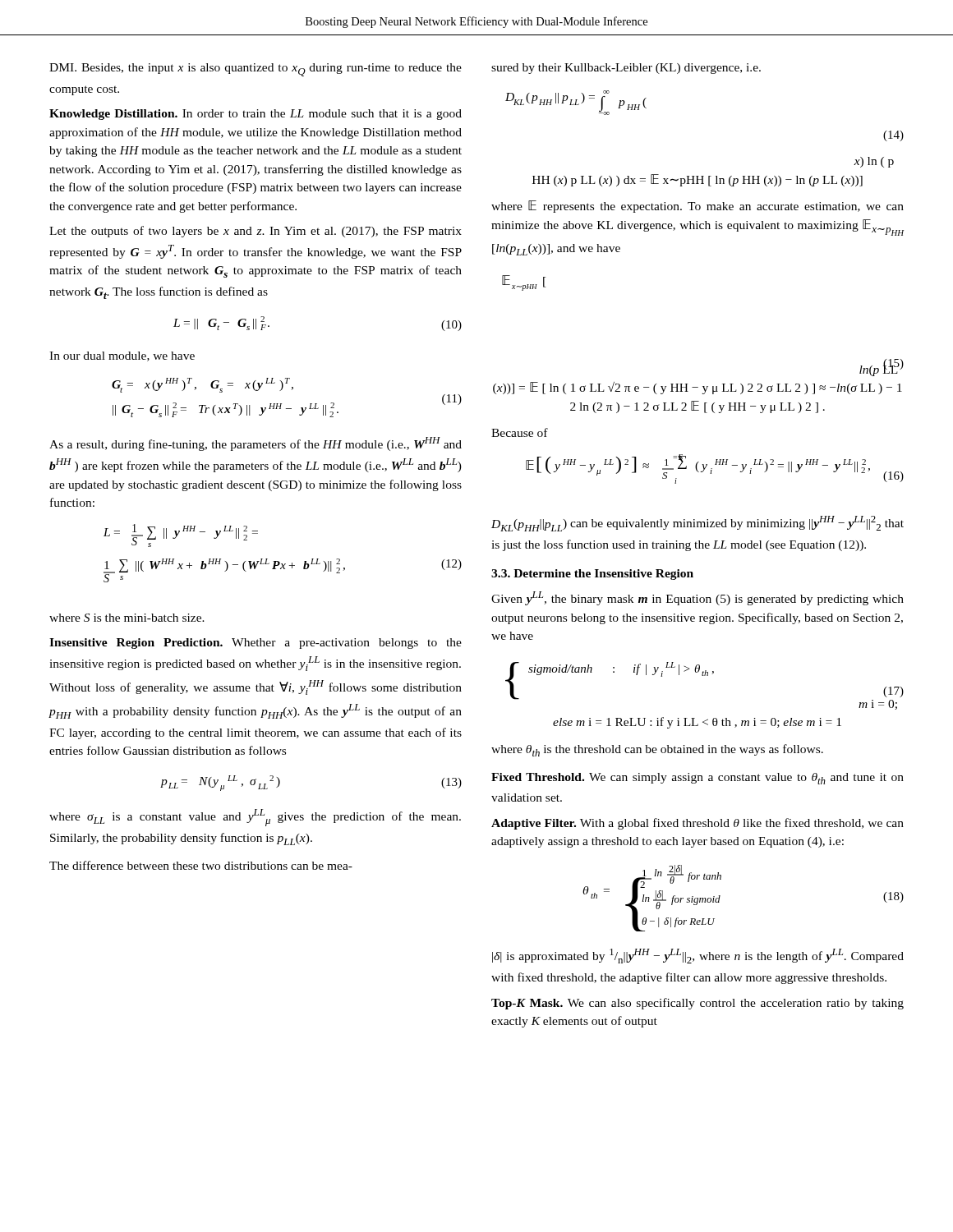Locate the block of text that opens with "Given yLL, the binary mask m in Equation"

(698, 616)
